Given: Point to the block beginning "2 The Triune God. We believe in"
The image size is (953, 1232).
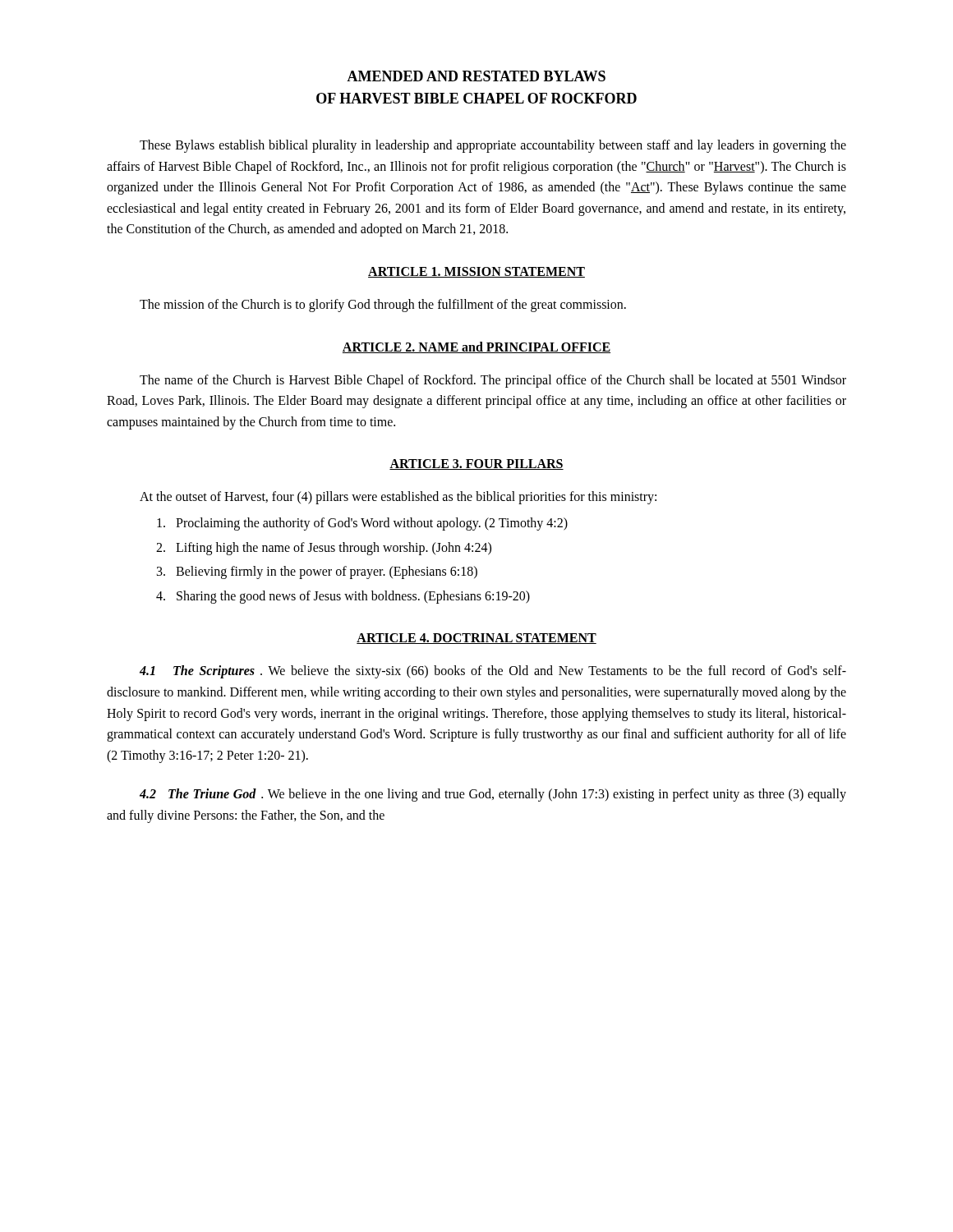Looking at the screenshot, I should point(476,805).
